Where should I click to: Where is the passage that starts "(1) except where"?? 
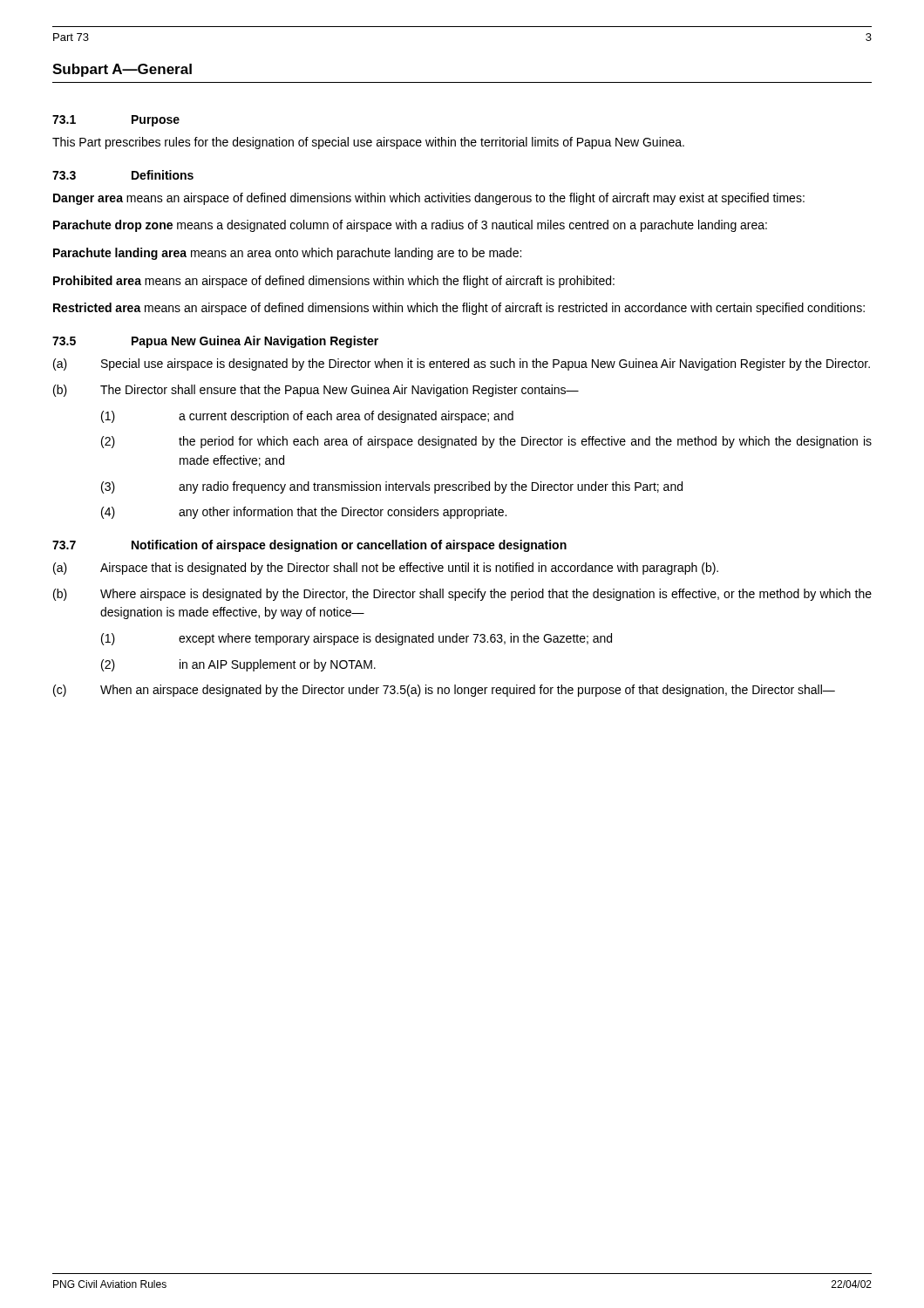coord(462,639)
